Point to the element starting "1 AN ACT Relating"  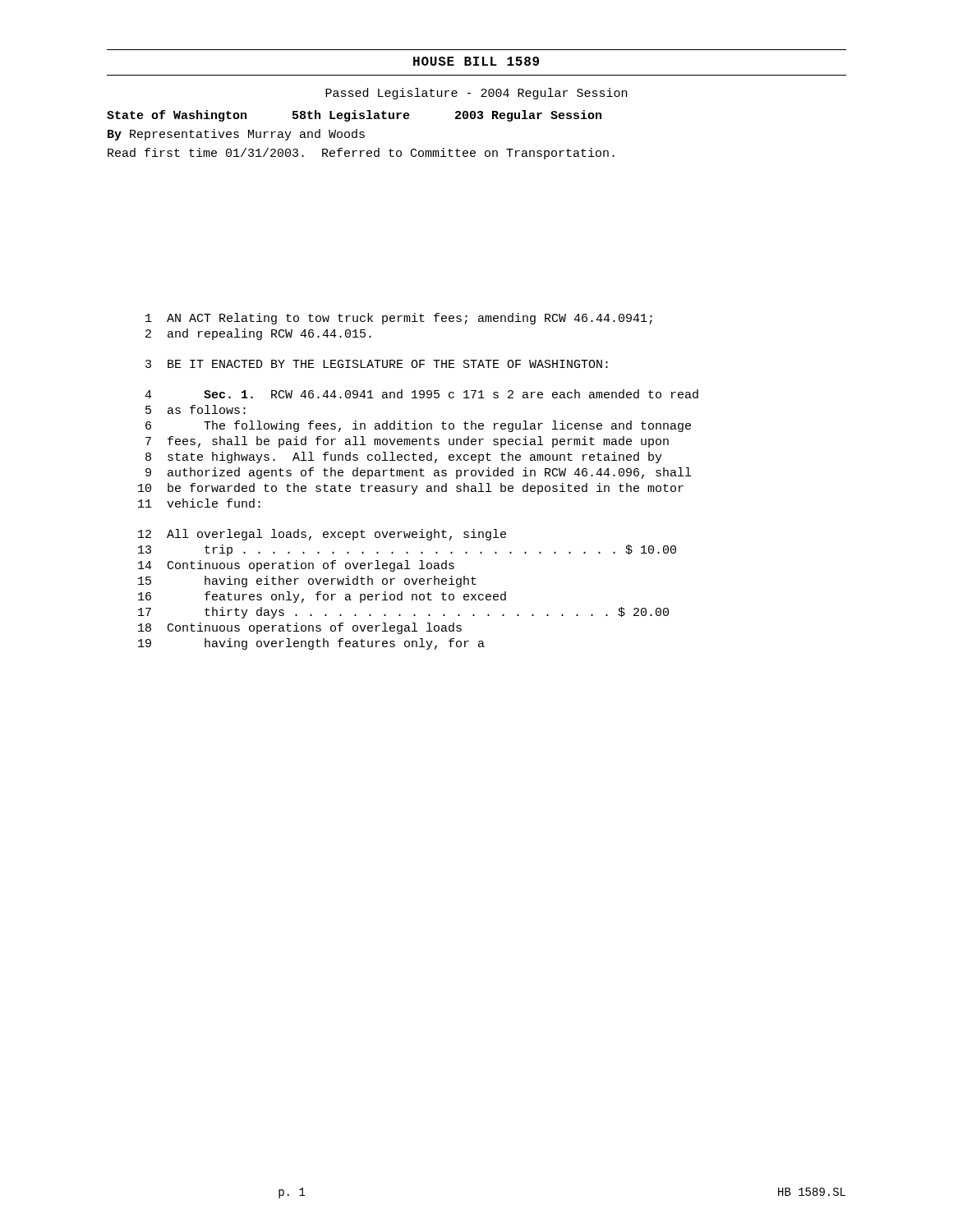click(476, 319)
